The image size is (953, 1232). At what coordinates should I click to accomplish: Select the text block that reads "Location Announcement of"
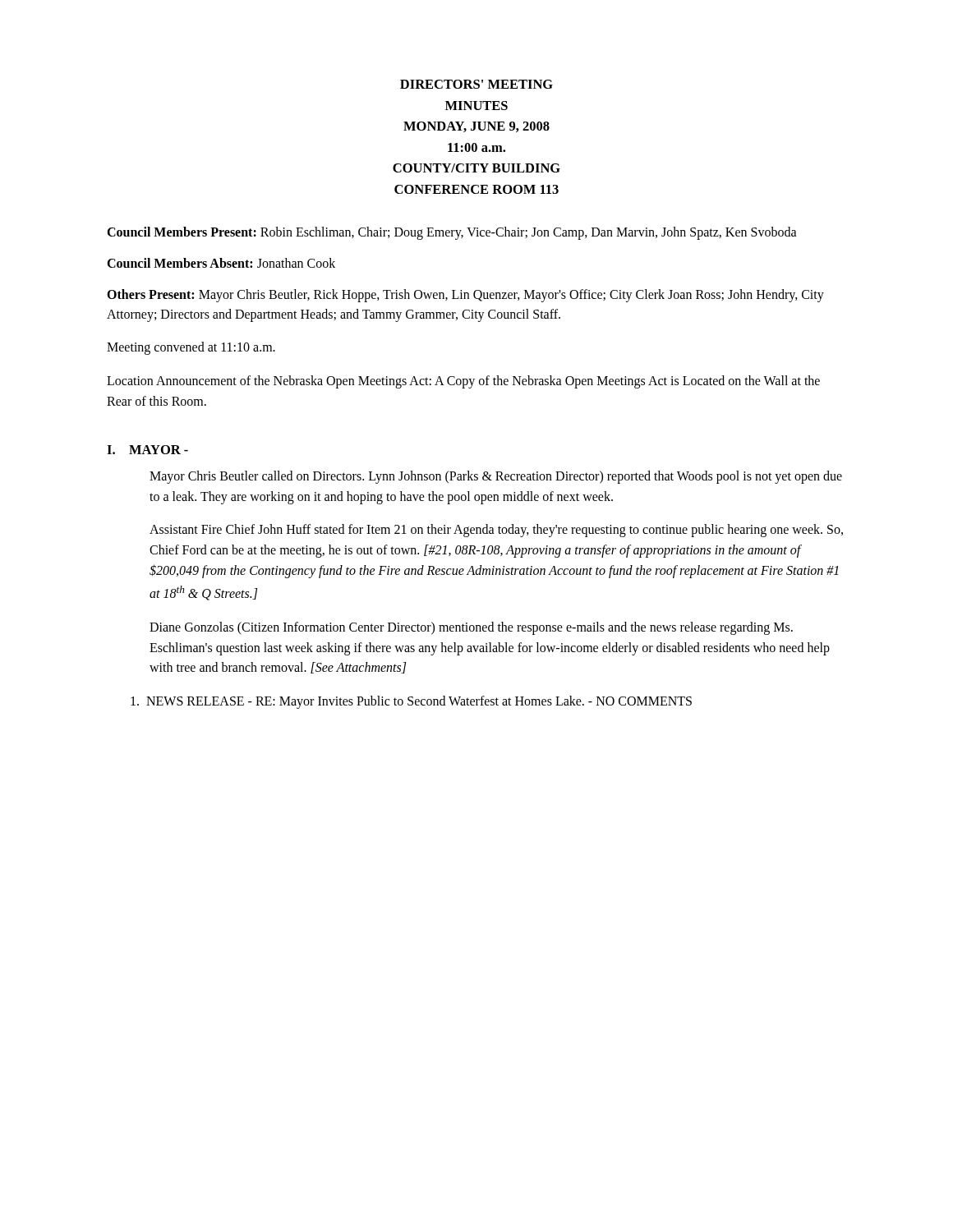pos(476,392)
